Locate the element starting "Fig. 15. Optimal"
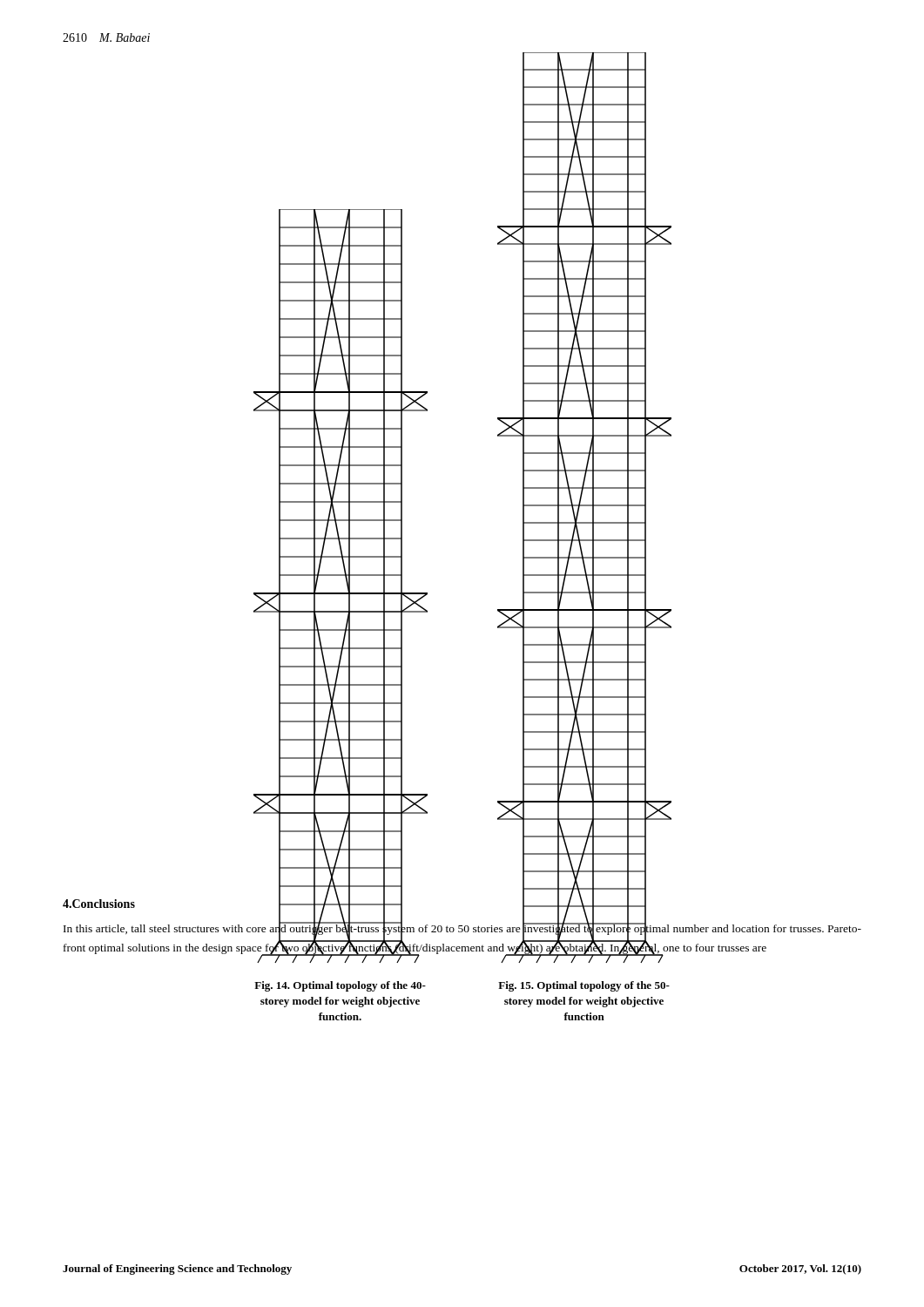Viewport: 924px width, 1307px height. 584,1001
